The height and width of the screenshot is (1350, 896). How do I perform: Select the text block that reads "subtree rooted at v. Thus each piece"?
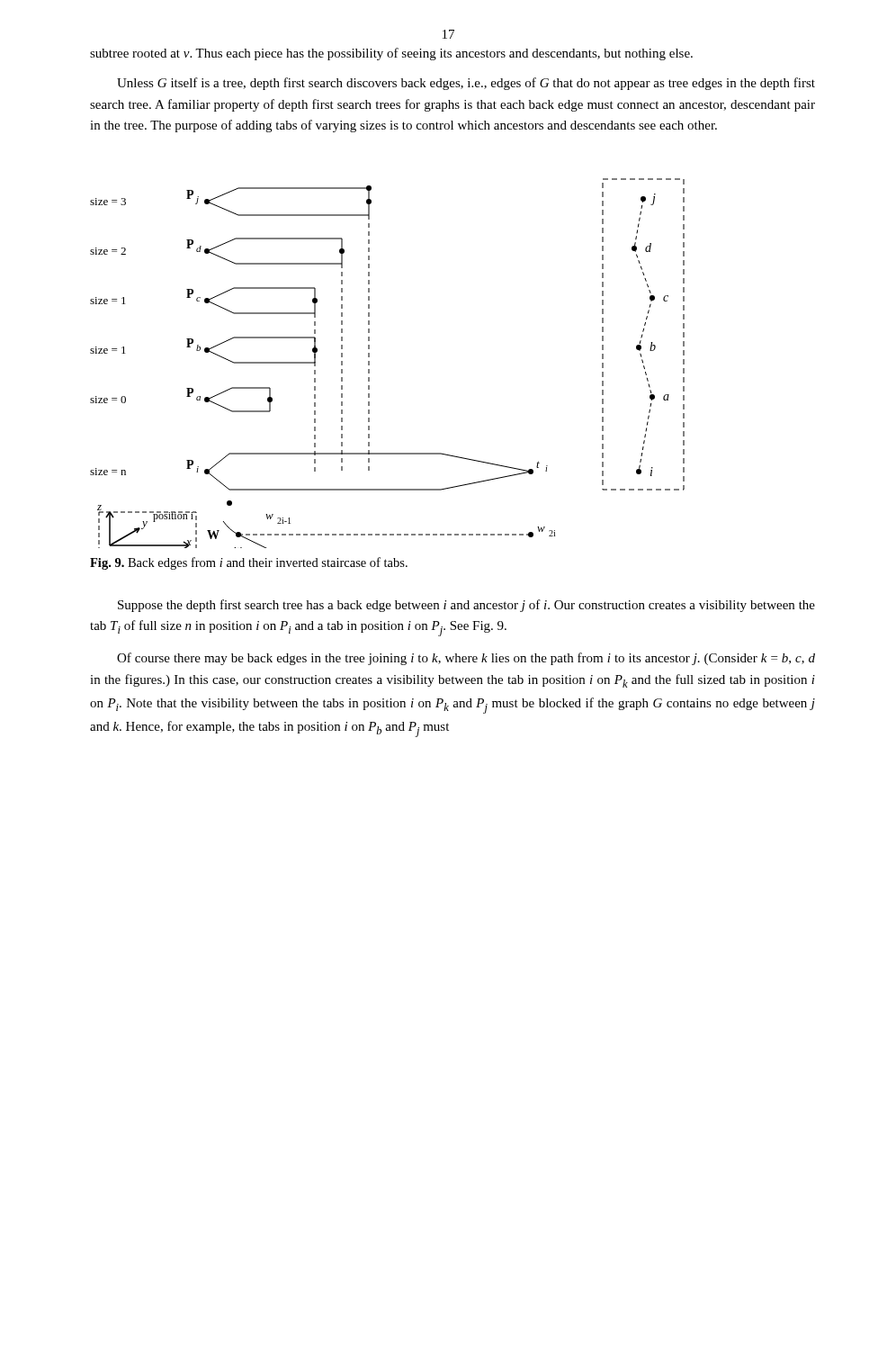coord(392,53)
